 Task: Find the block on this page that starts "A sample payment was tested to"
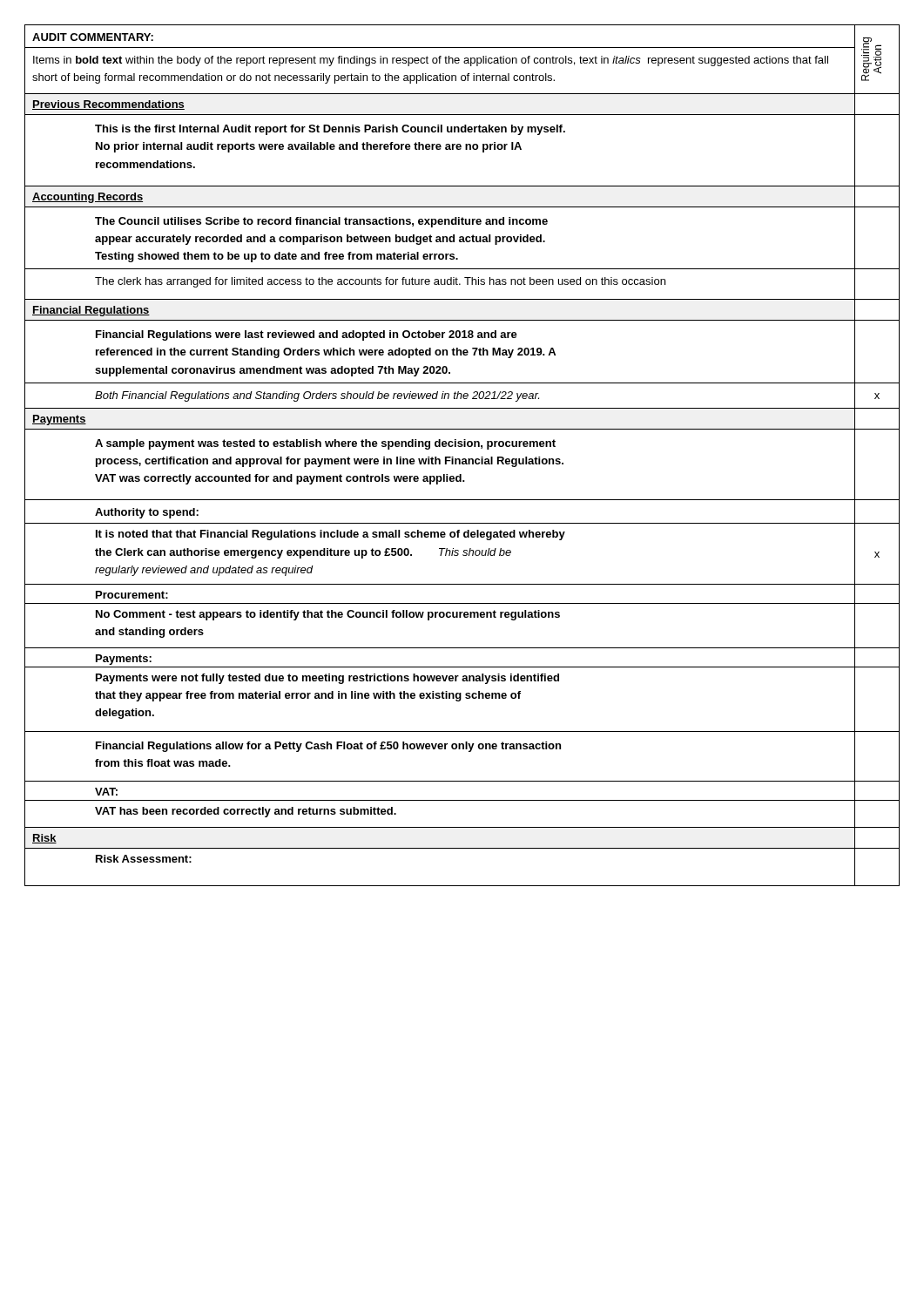tap(330, 460)
